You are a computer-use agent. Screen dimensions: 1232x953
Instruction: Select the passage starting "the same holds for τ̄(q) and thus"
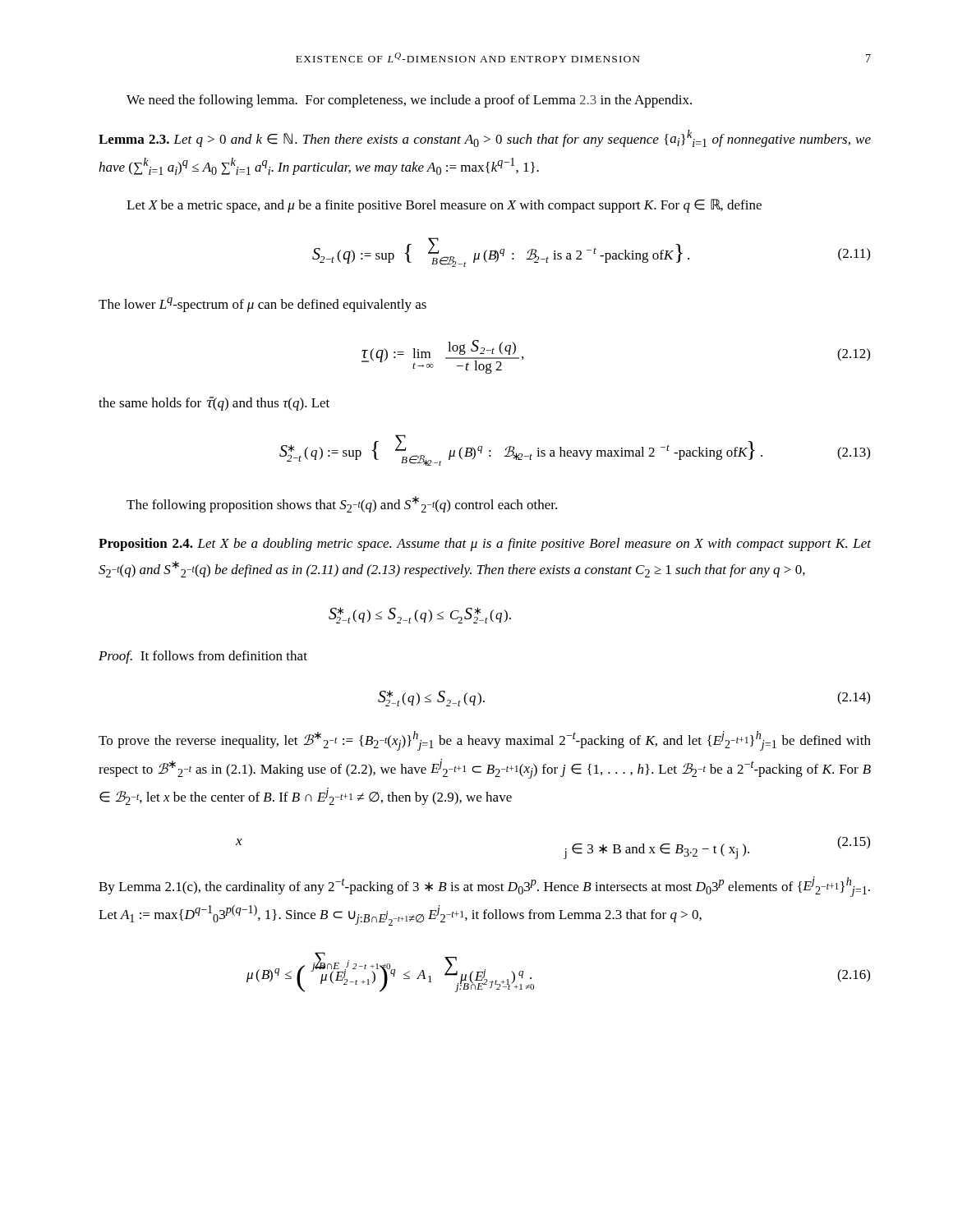[x=214, y=403]
